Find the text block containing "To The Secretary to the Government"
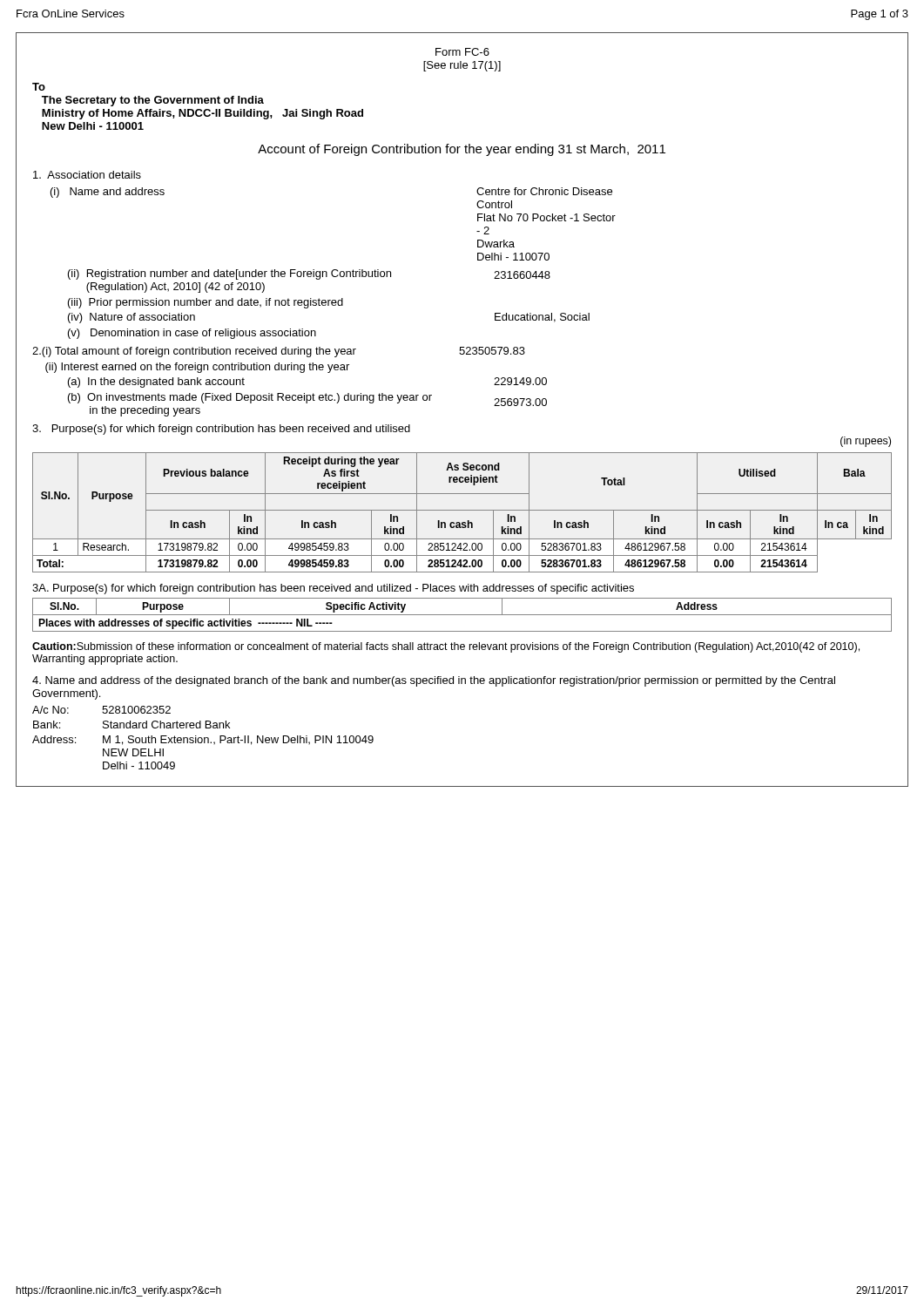924x1307 pixels. [198, 106]
